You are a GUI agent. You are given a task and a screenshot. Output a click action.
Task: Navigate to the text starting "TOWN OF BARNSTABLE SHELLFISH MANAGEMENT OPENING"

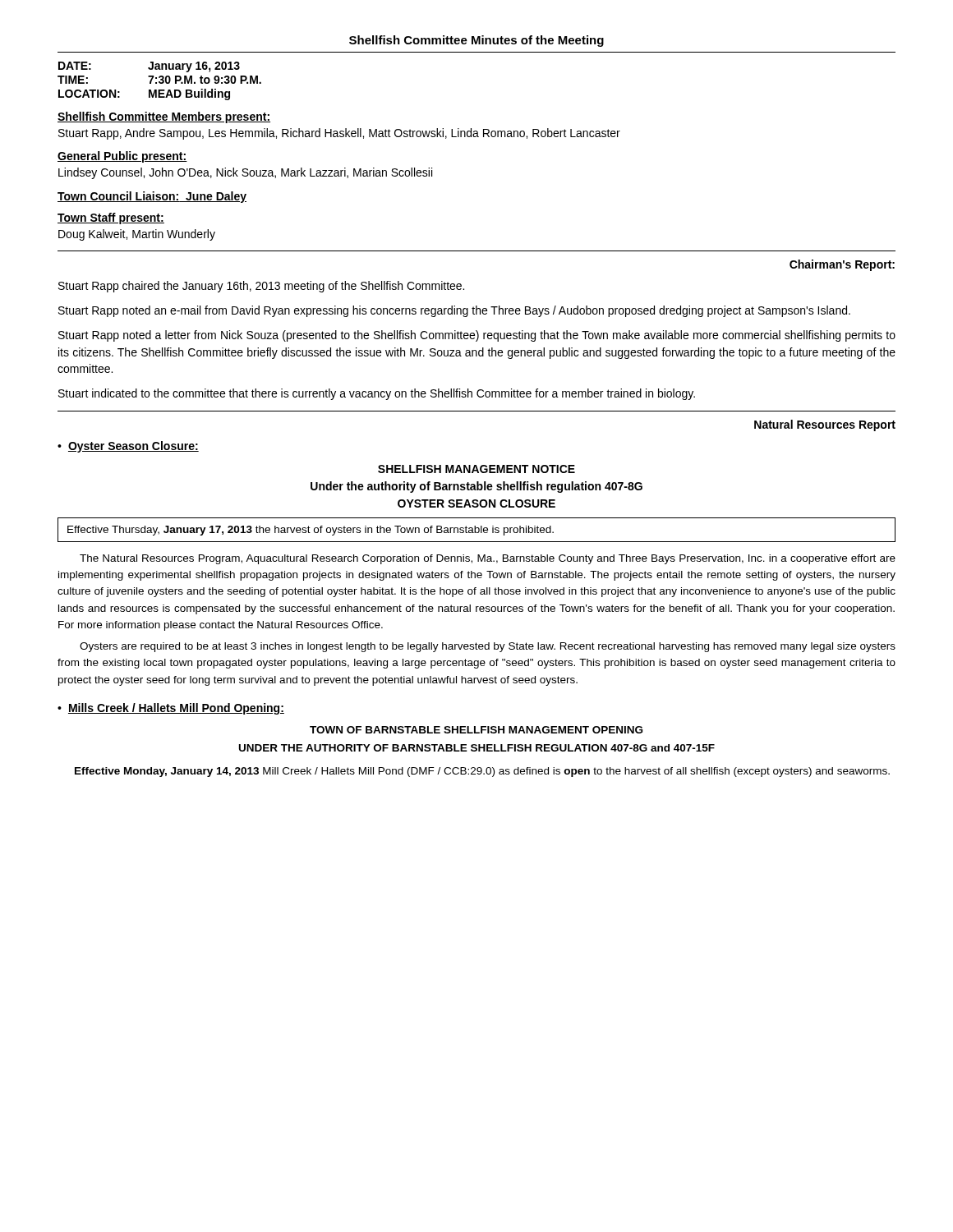pyautogui.click(x=476, y=739)
